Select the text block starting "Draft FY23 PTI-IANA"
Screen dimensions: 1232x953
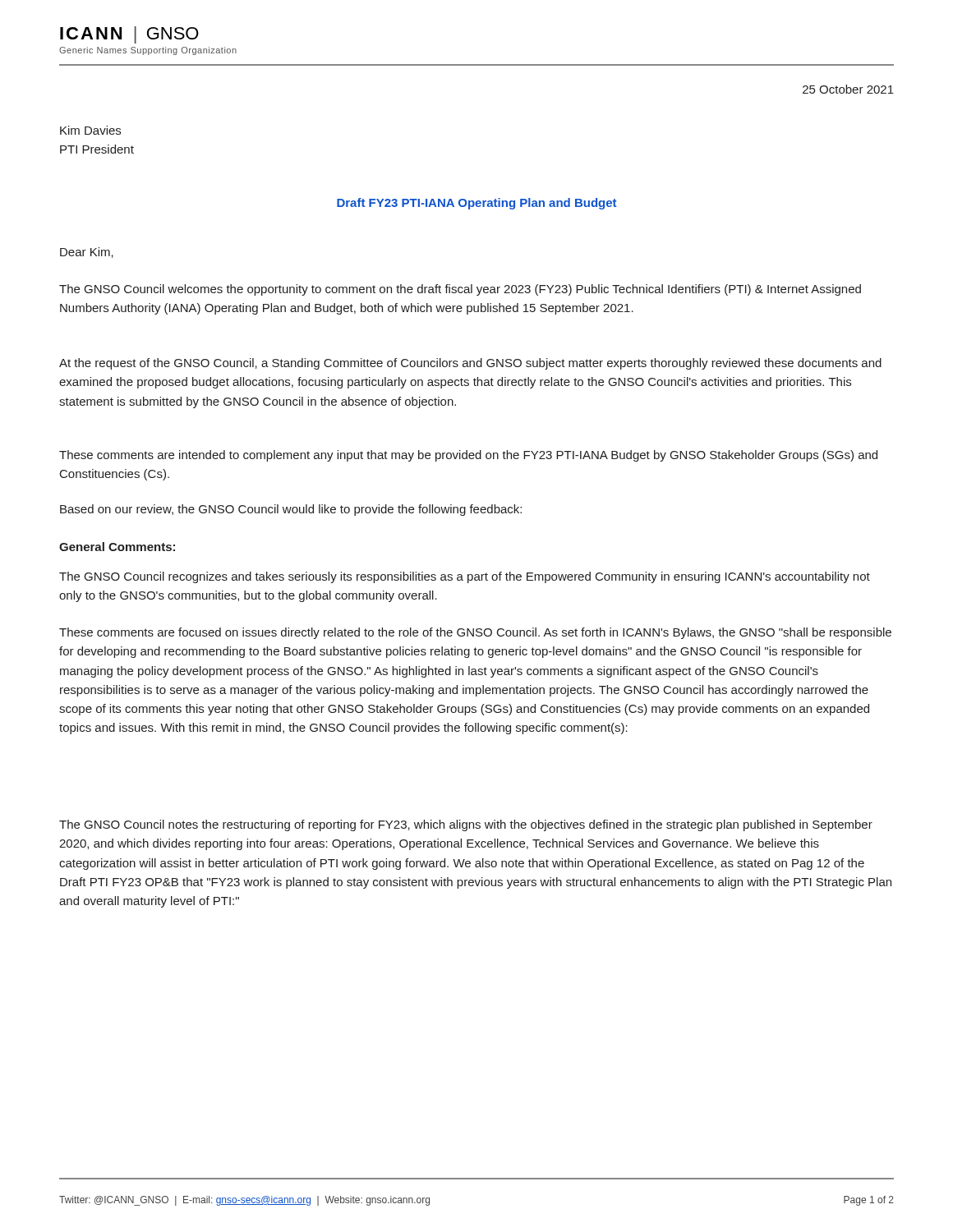[476, 202]
